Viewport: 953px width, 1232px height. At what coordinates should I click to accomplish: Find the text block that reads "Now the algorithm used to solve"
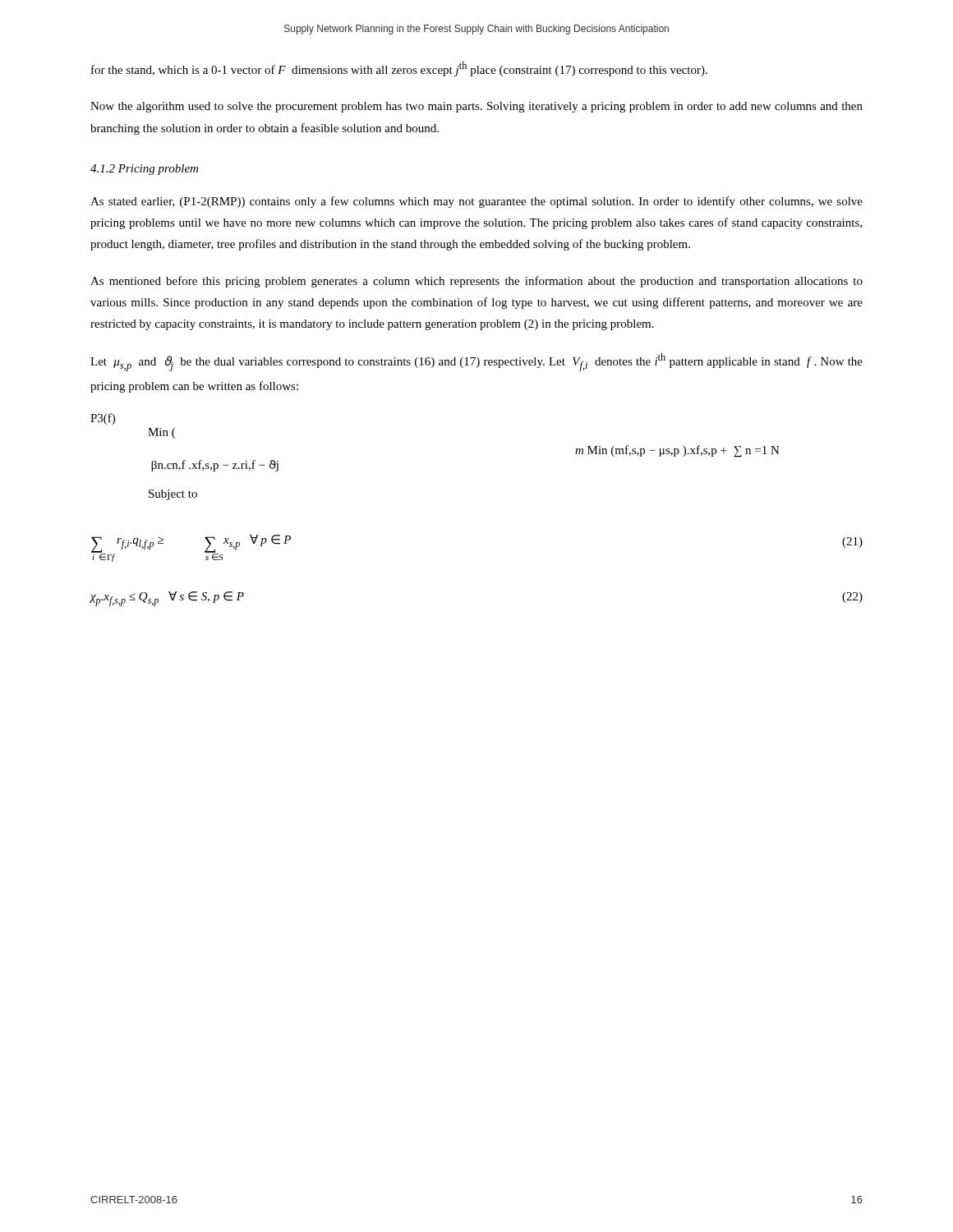(x=476, y=117)
